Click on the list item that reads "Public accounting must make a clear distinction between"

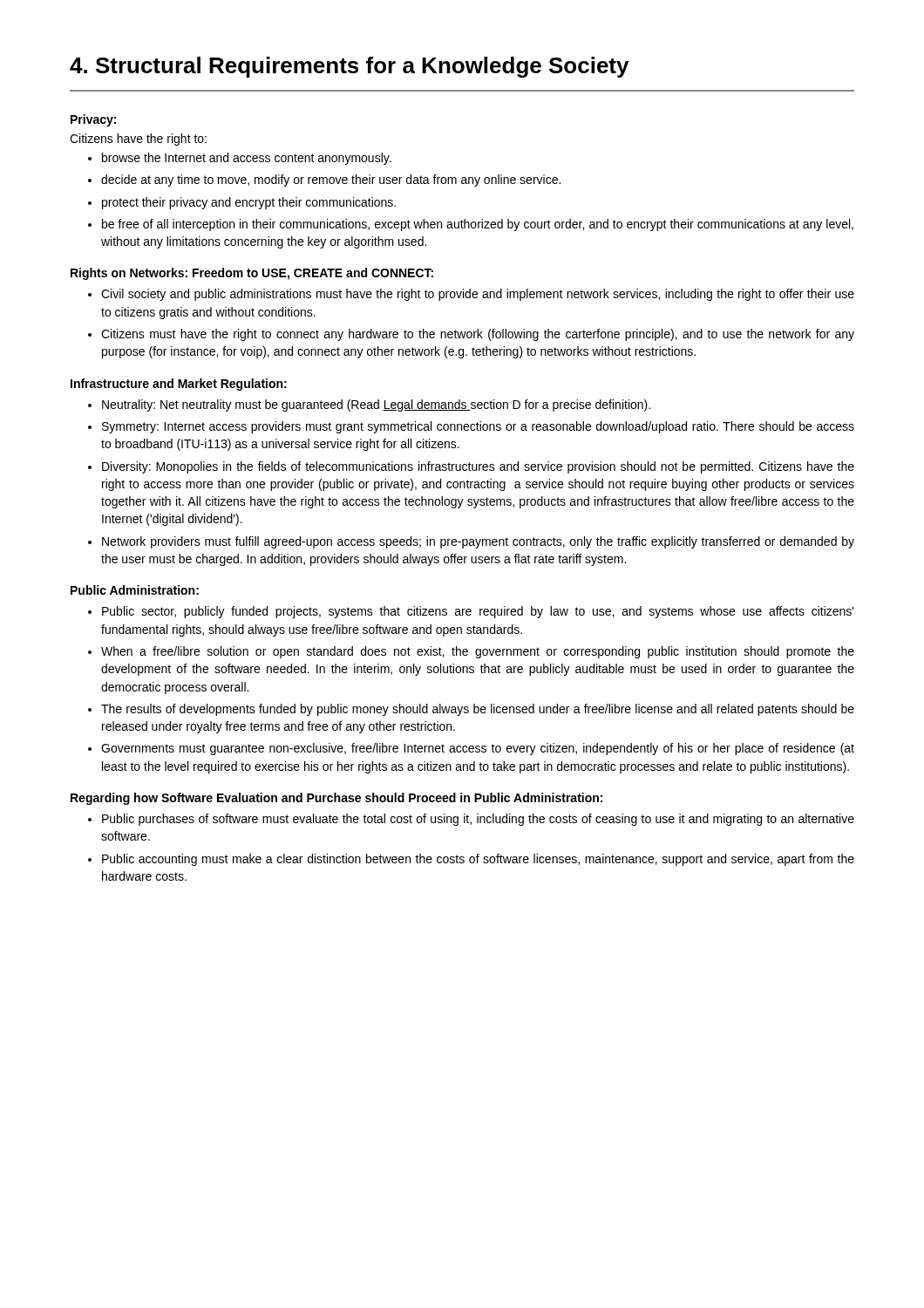coord(478,867)
